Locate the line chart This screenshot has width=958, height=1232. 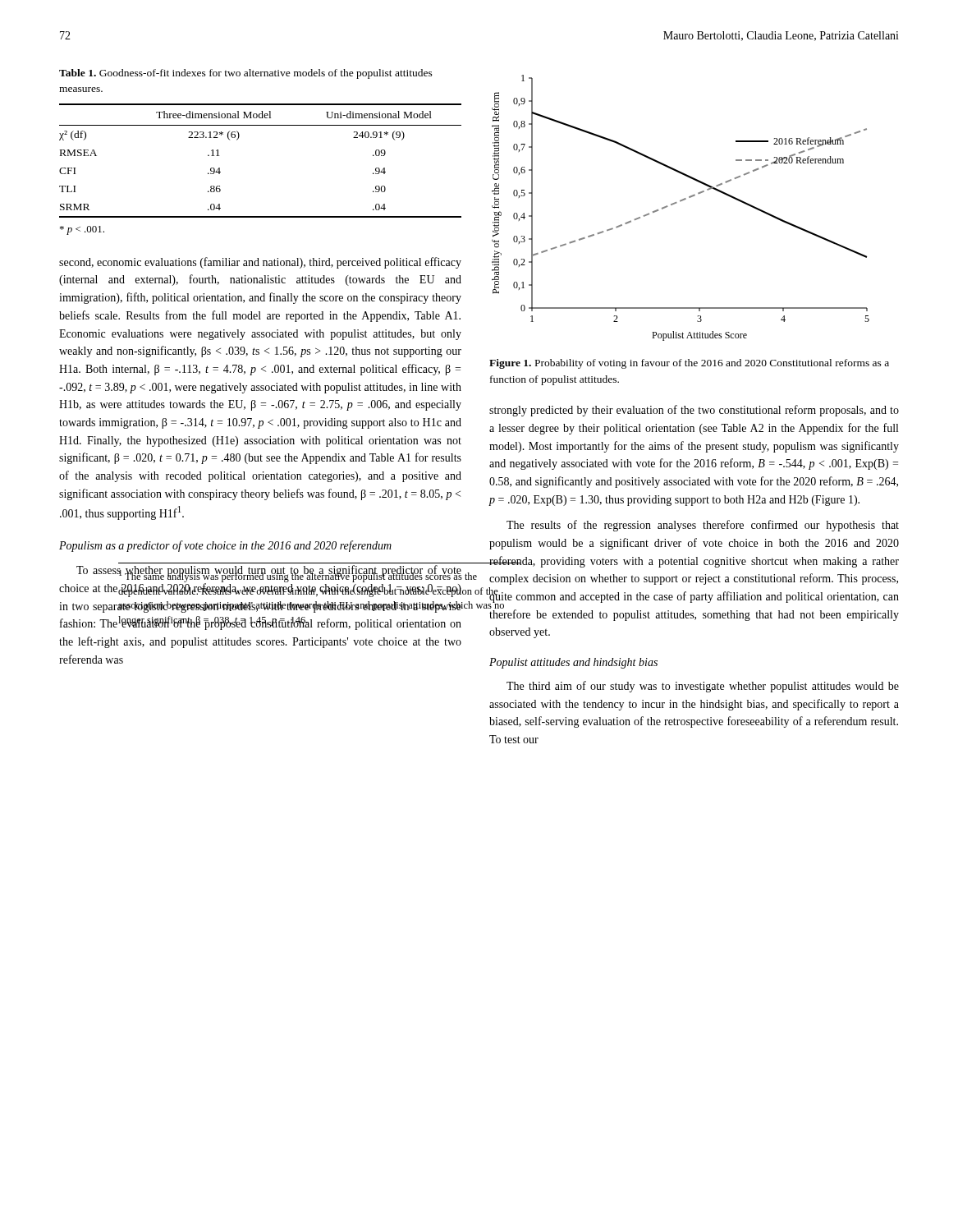(686, 207)
